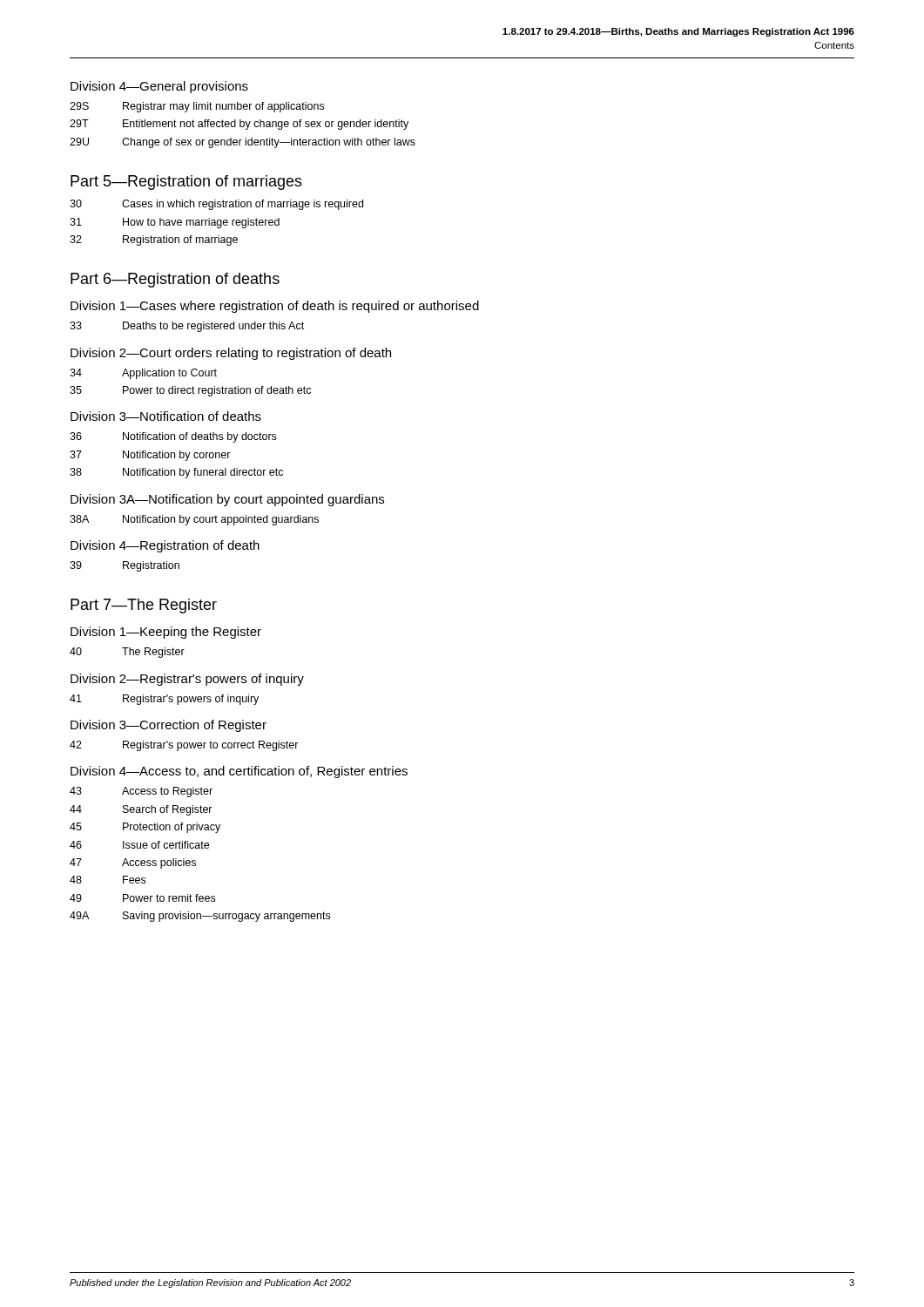Locate the element starting "48 Fees"

click(x=74, y=880)
